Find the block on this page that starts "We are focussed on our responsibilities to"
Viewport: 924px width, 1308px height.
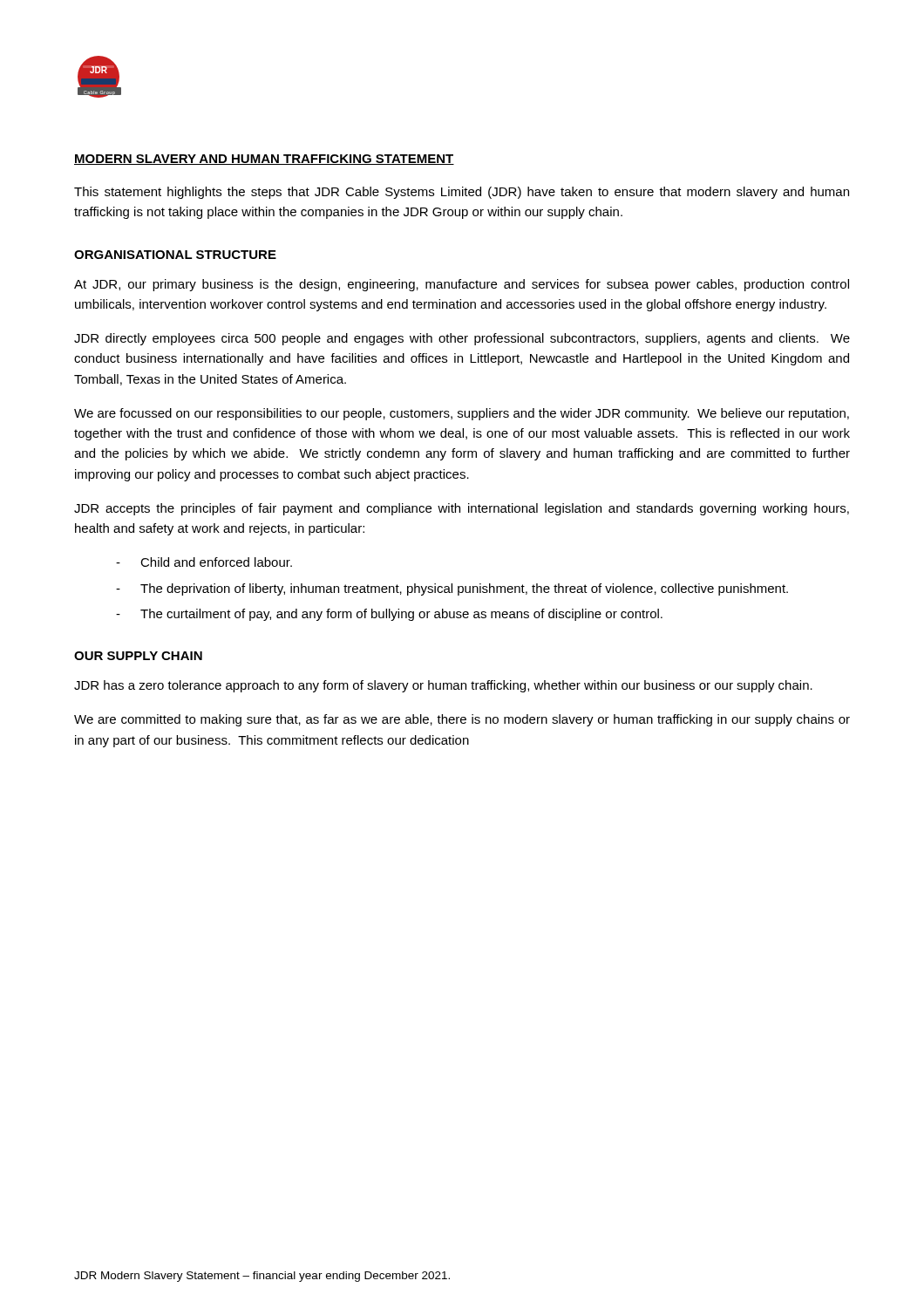[462, 443]
